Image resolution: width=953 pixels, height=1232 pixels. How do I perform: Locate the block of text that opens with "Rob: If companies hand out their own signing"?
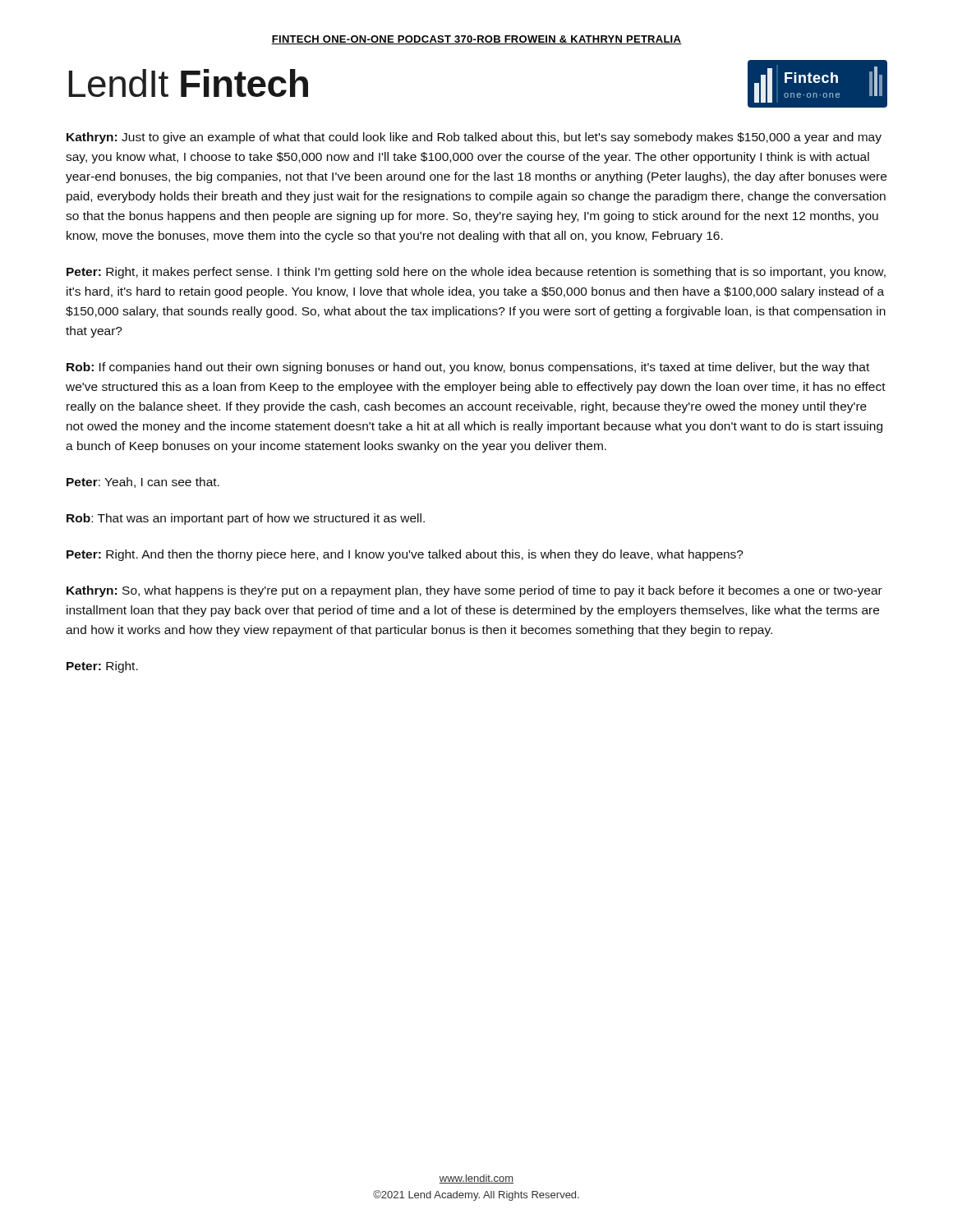pyautogui.click(x=475, y=406)
